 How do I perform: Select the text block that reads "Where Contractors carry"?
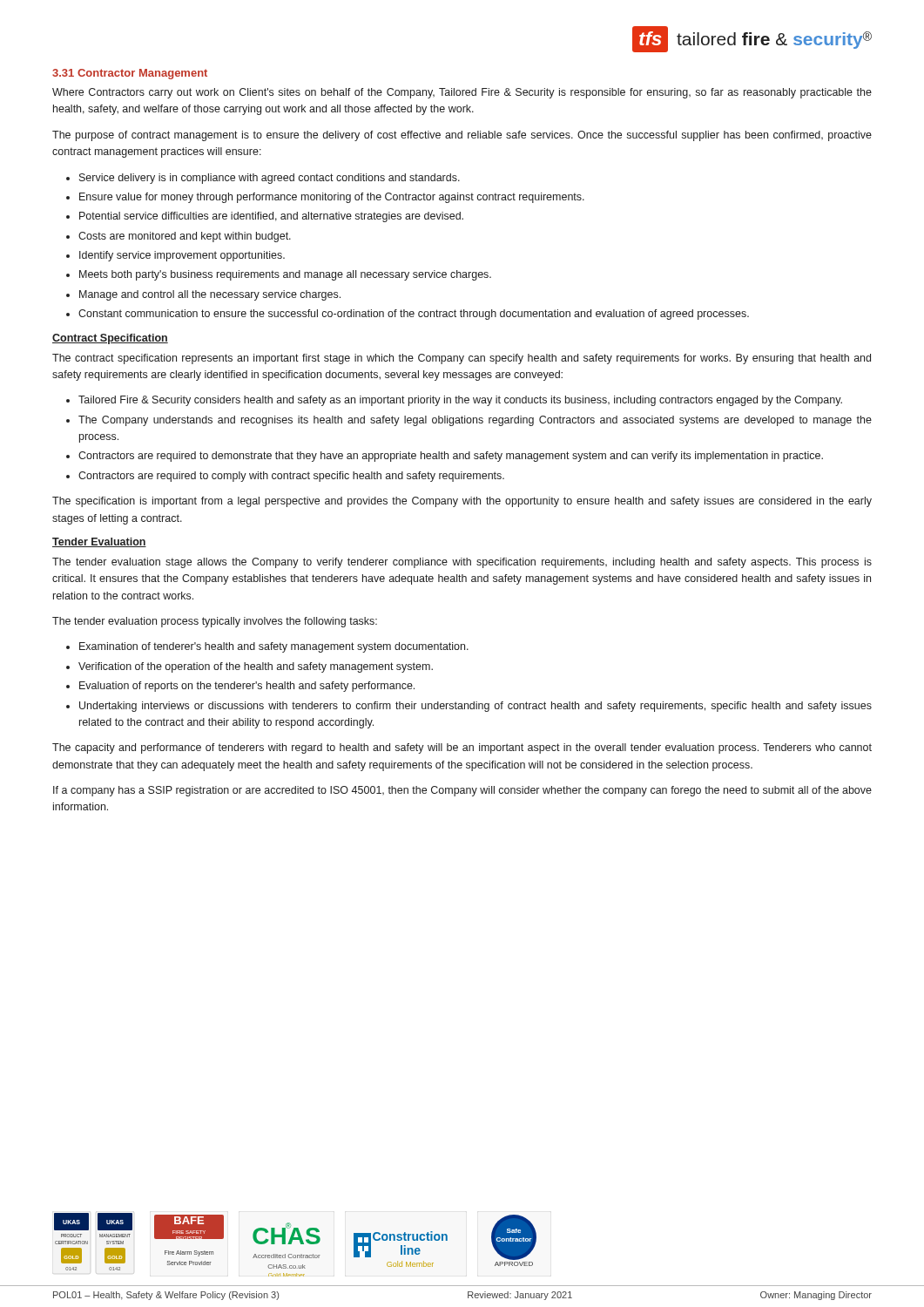tap(462, 101)
